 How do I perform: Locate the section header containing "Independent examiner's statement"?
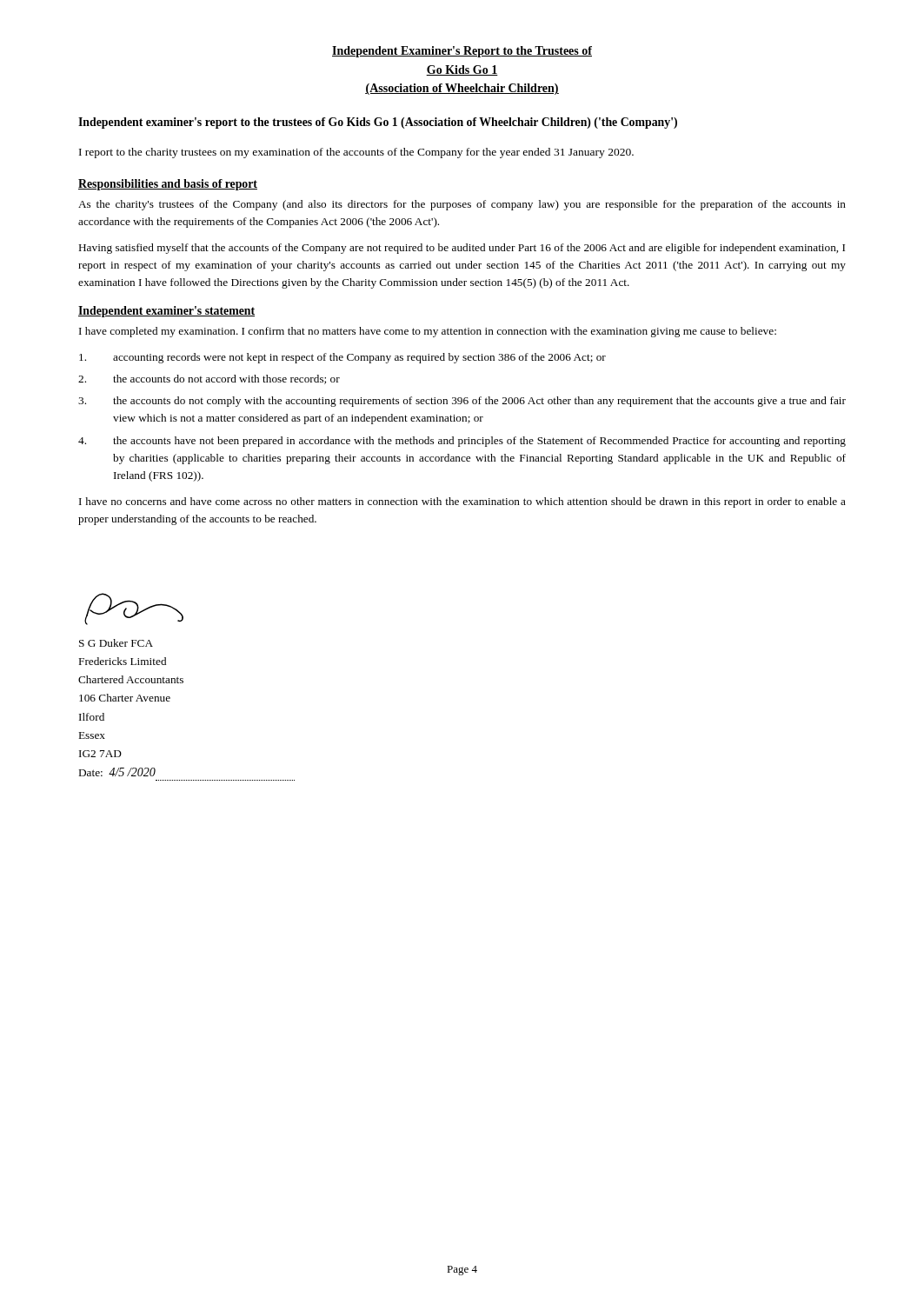click(167, 310)
